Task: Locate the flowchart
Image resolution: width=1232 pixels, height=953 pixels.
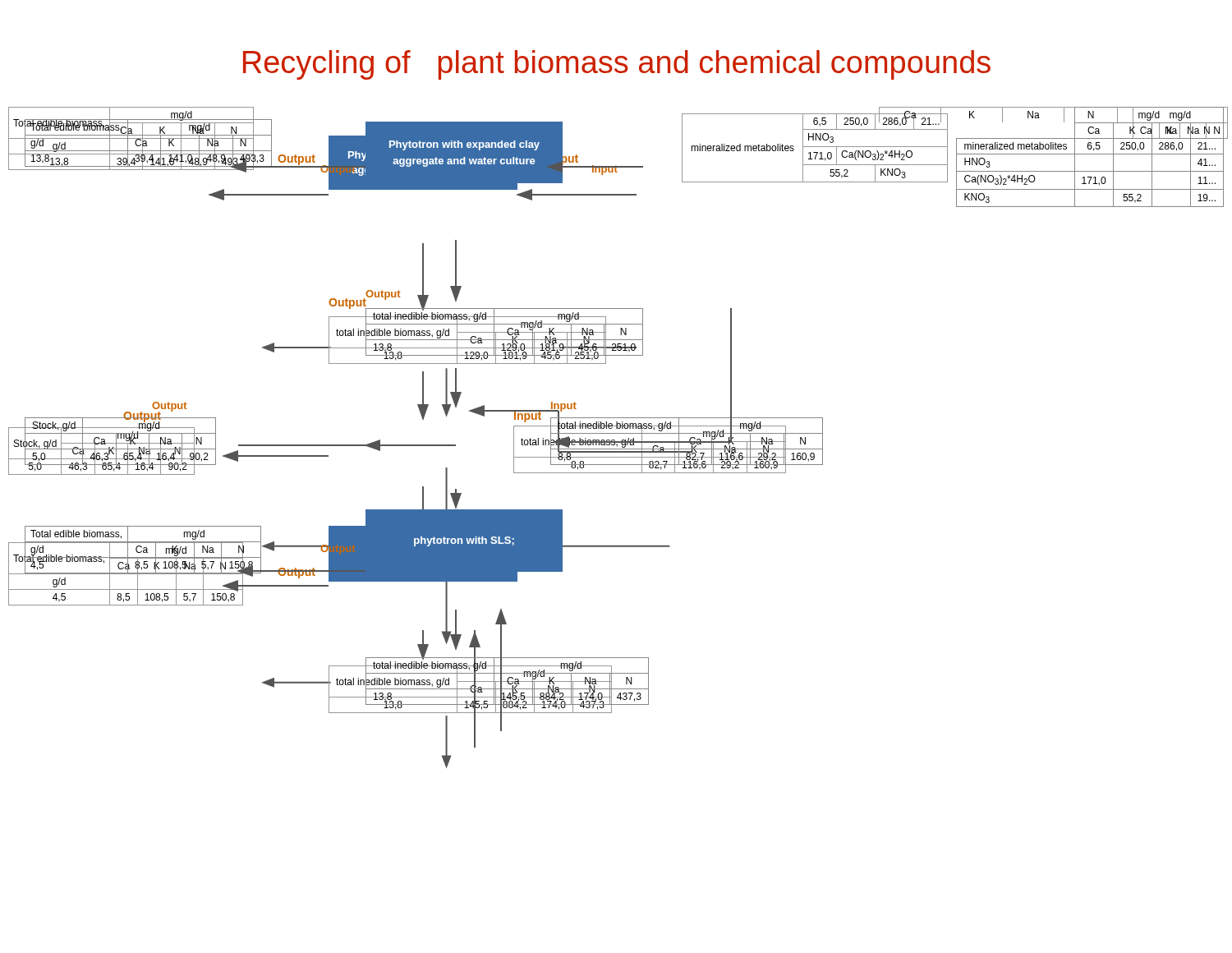Action: click(x=620, y=485)
